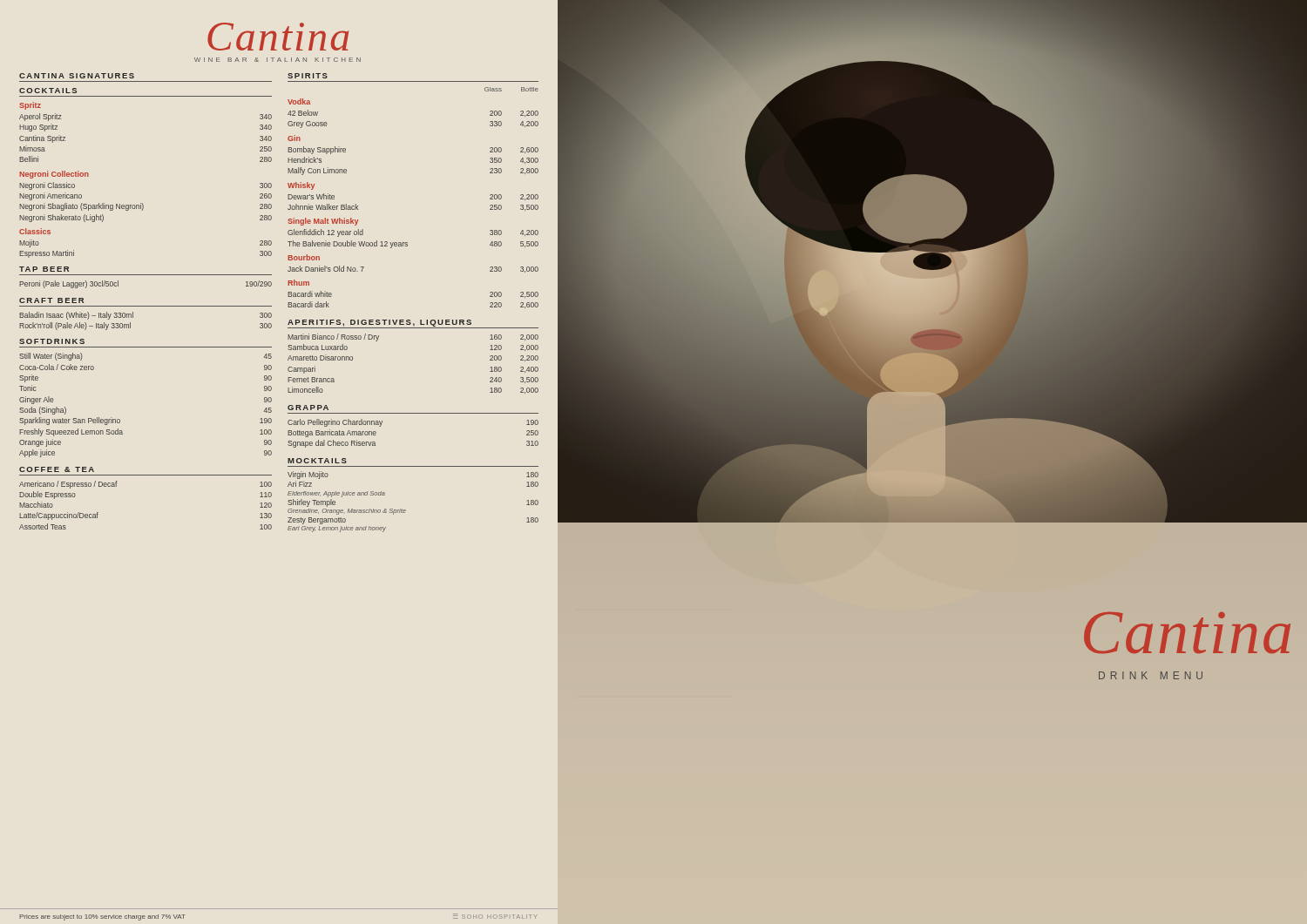
Task: Click where it says "Negroni Classico300"
Action: (48, 186)
